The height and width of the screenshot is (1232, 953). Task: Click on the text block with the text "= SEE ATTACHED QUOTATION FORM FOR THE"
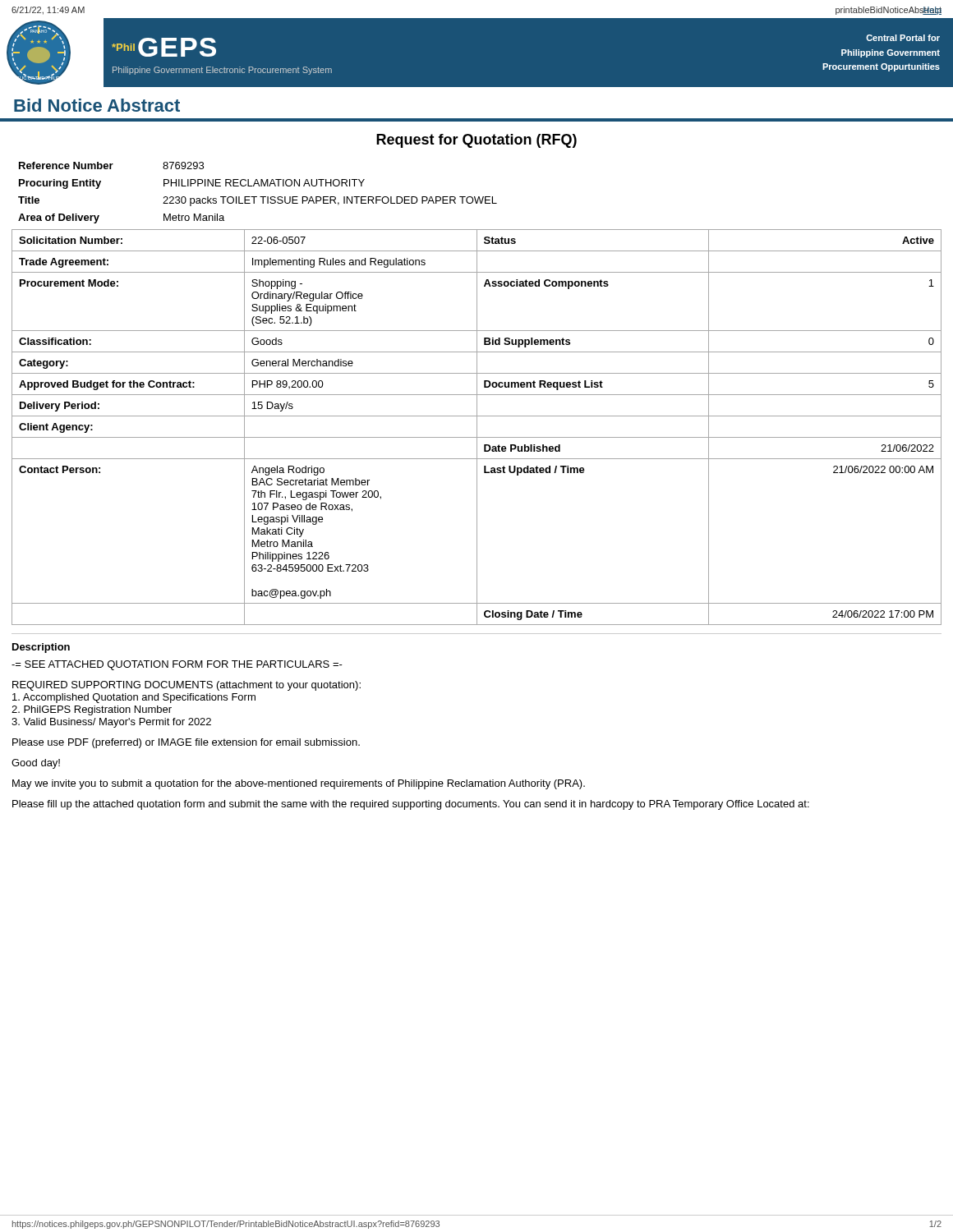(177, 664)
